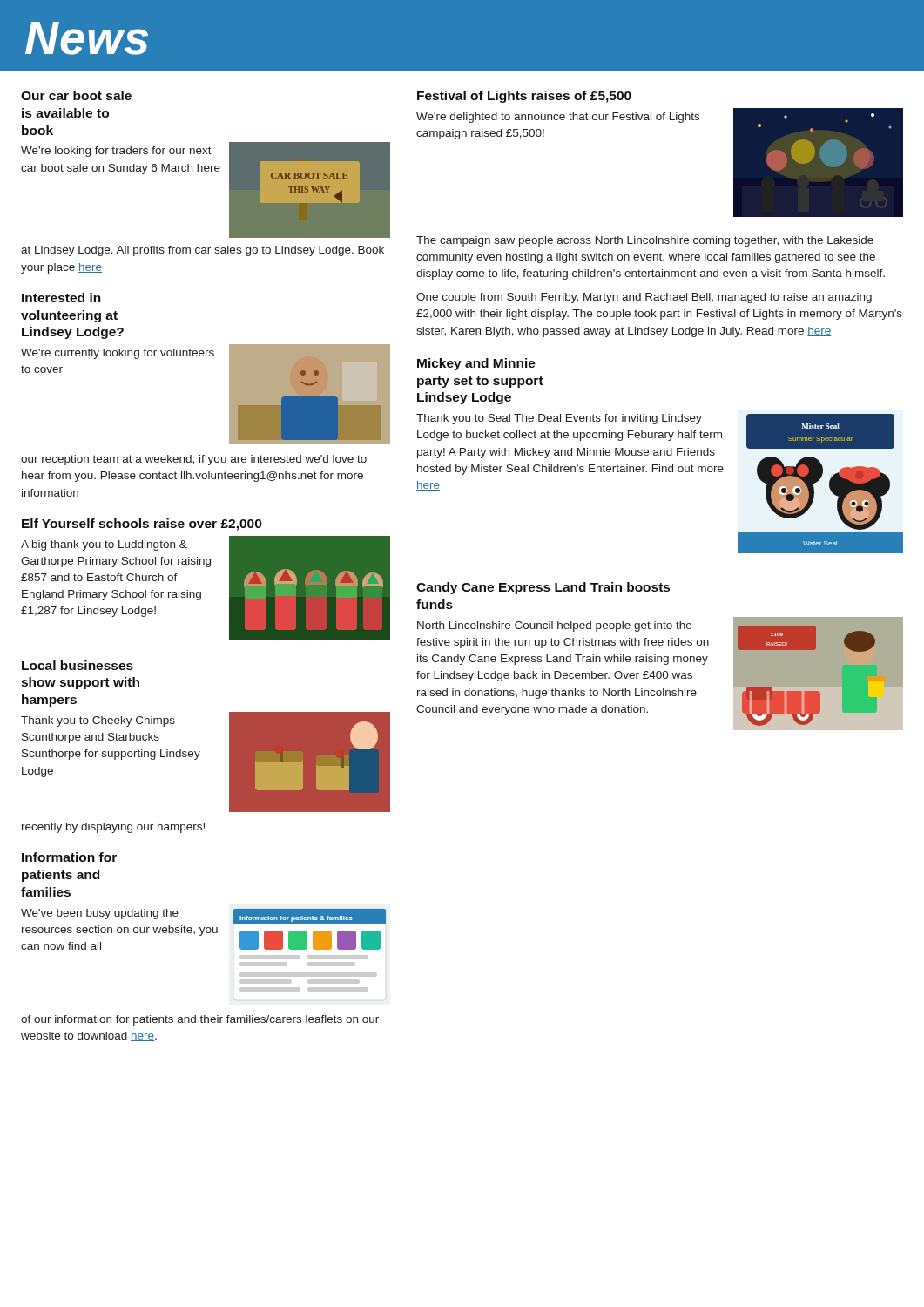924x1307 pixels.
Task: Point to the text block starting "Thank you to Cheeky Chimps"
Action: click(110, 745)
